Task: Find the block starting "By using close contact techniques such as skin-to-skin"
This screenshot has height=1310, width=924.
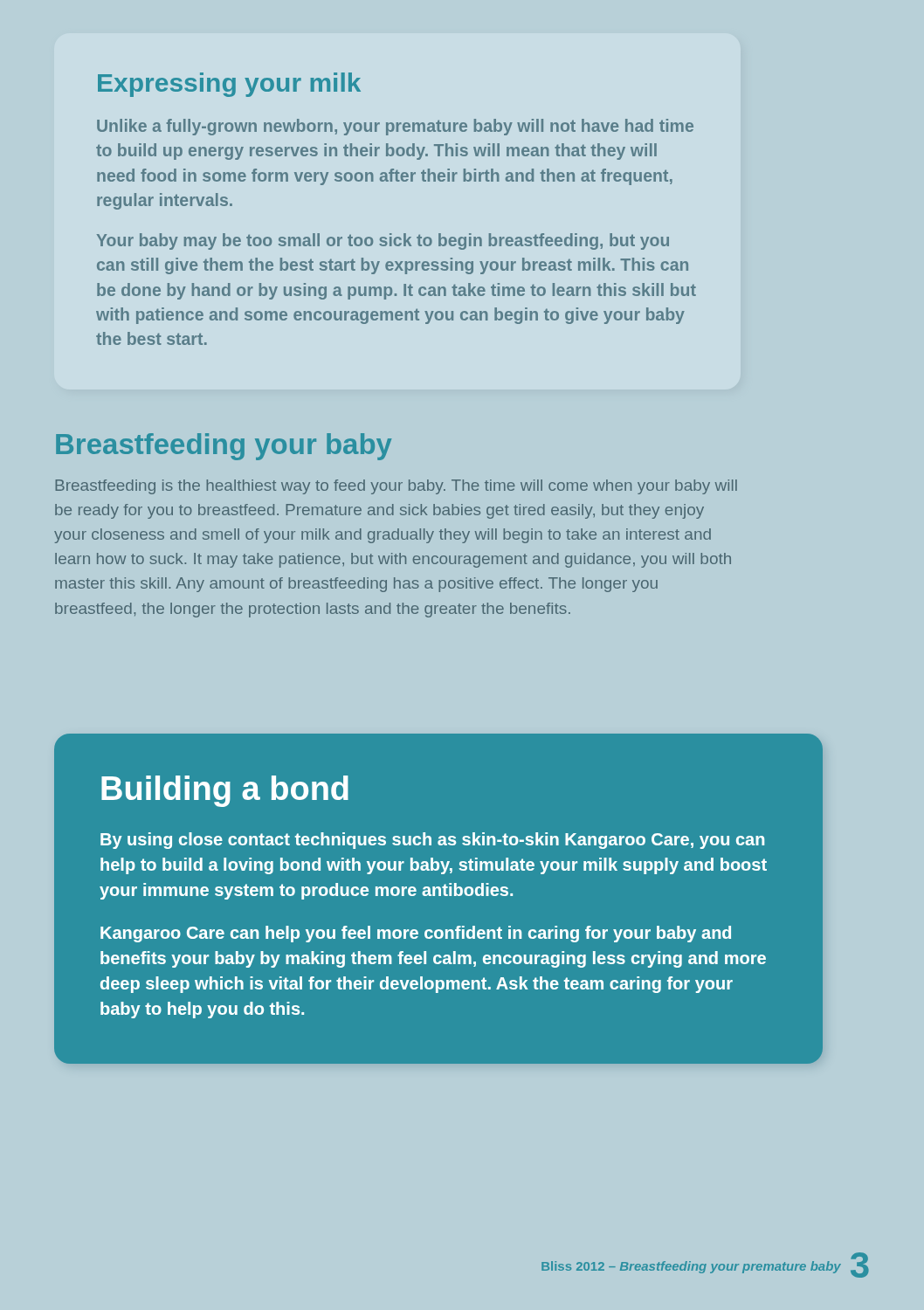Action: coord(433,865)
